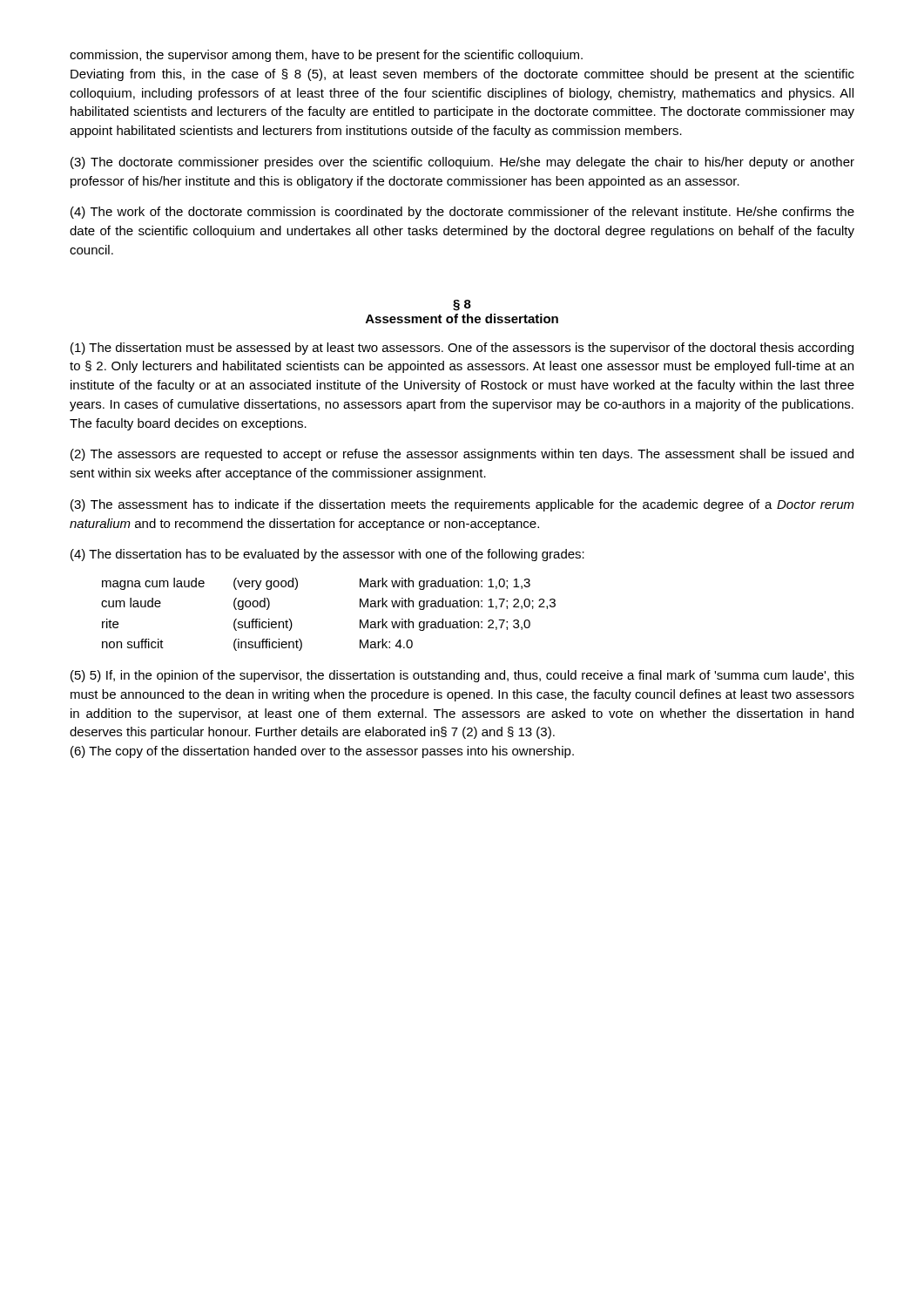Point to the block beginning "(3) The assessment has to indicate"
Viewport: 924px width, 1307px height.
pyautogui.click(x=462, y=513)
